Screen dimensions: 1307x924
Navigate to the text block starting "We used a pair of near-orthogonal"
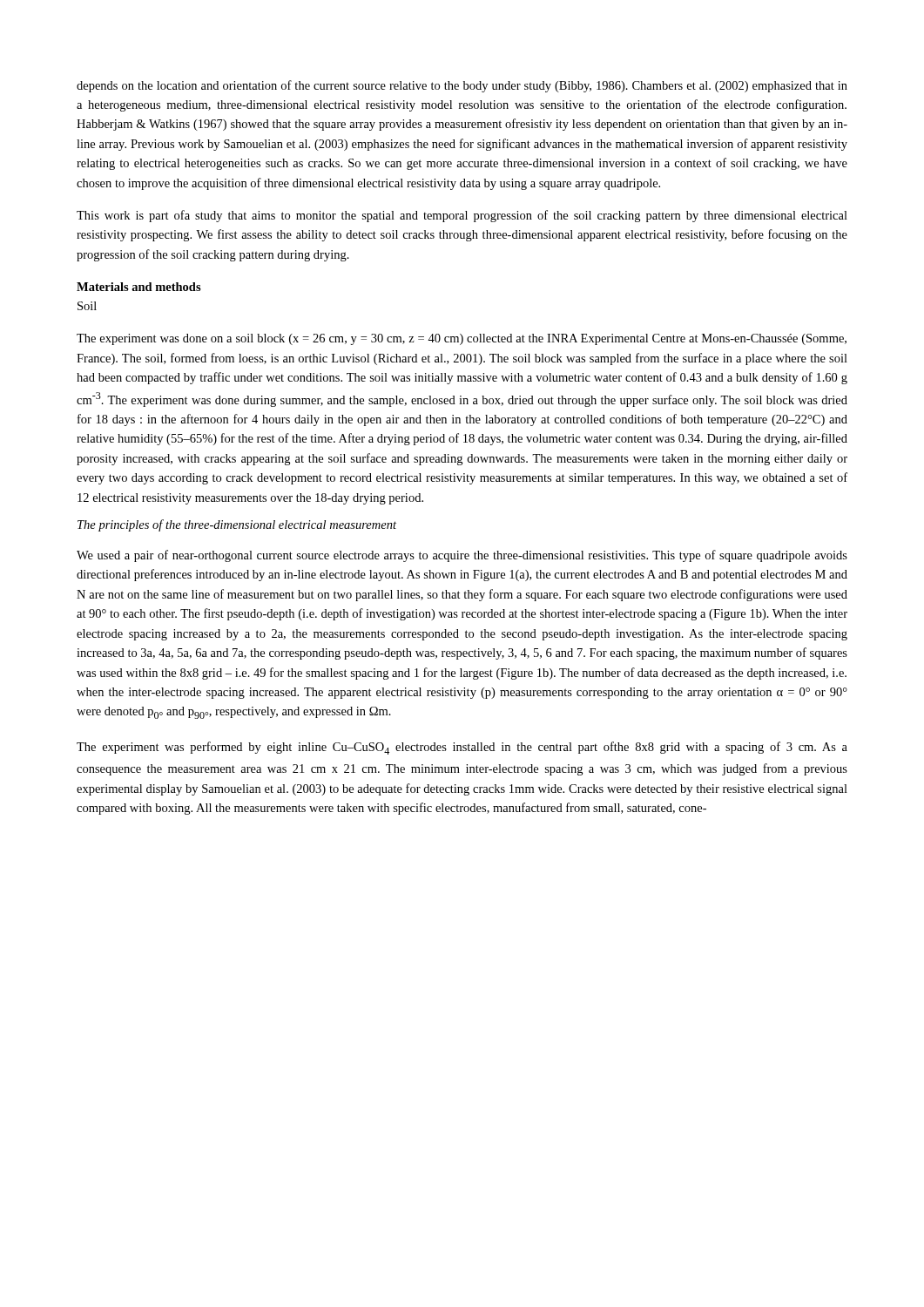[x=462, y=635]
